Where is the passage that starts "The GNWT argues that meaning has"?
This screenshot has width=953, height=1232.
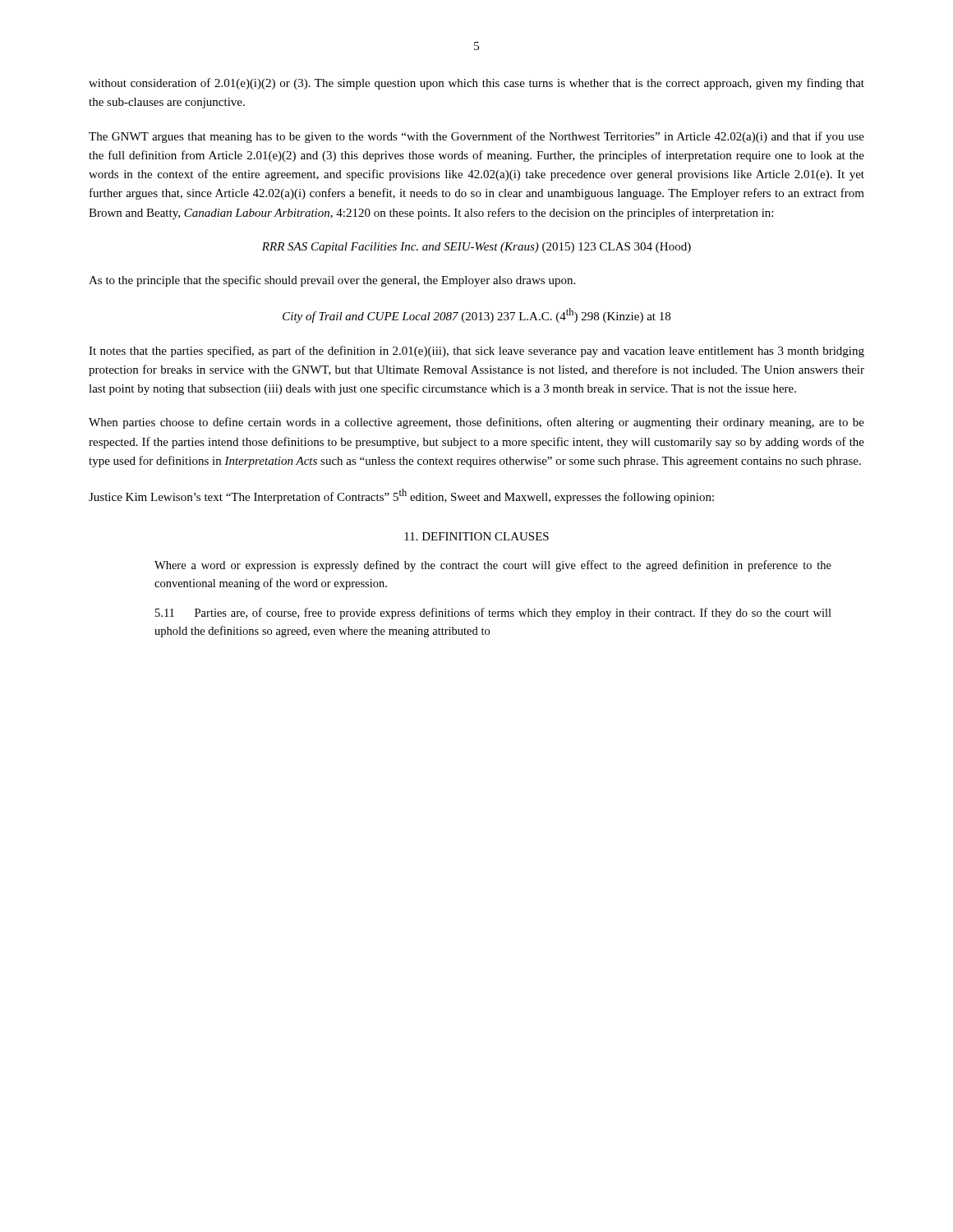point(476,174)
